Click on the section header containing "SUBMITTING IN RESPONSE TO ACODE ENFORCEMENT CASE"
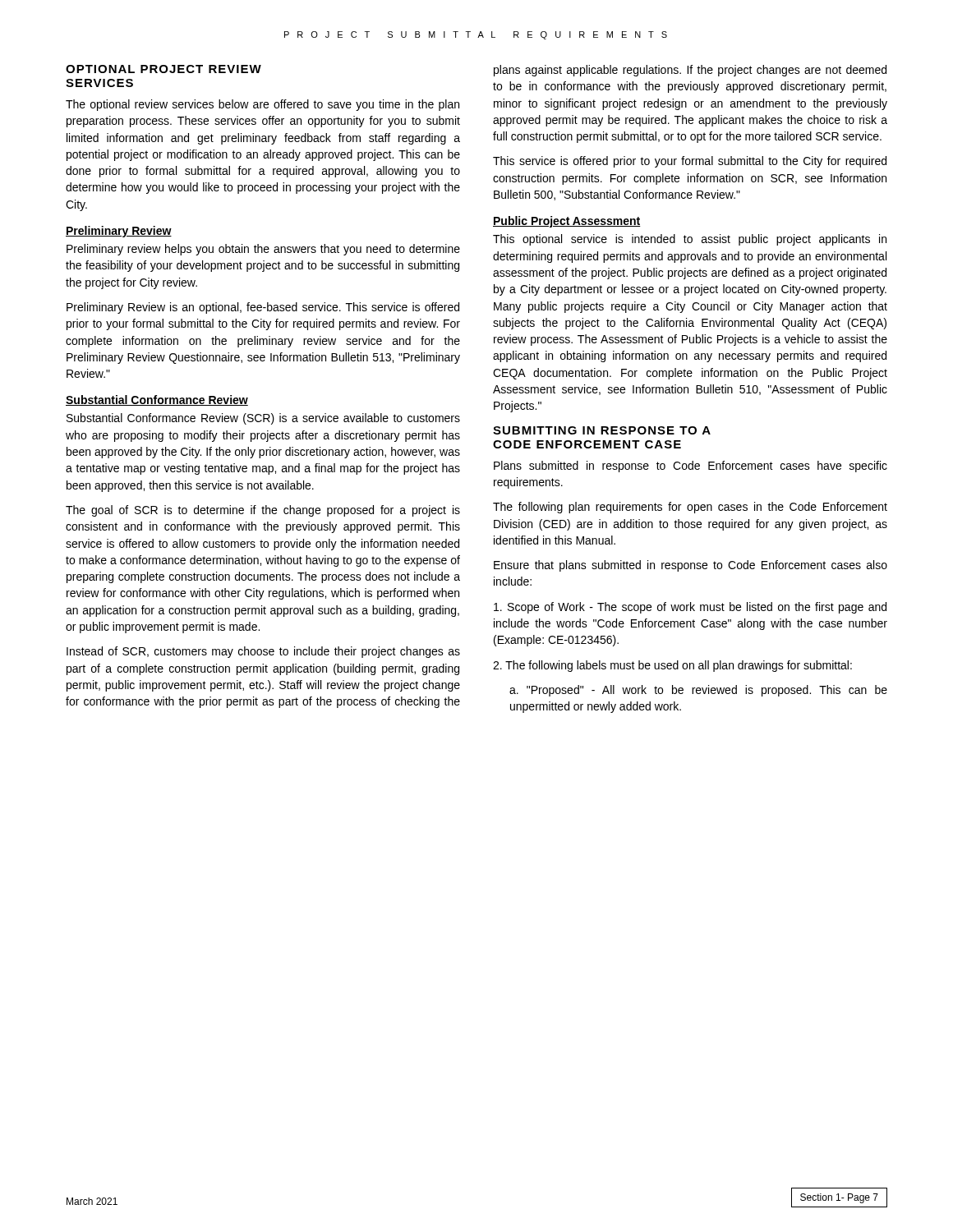This screenshot has height=1232, width=953. click(602, 437)
